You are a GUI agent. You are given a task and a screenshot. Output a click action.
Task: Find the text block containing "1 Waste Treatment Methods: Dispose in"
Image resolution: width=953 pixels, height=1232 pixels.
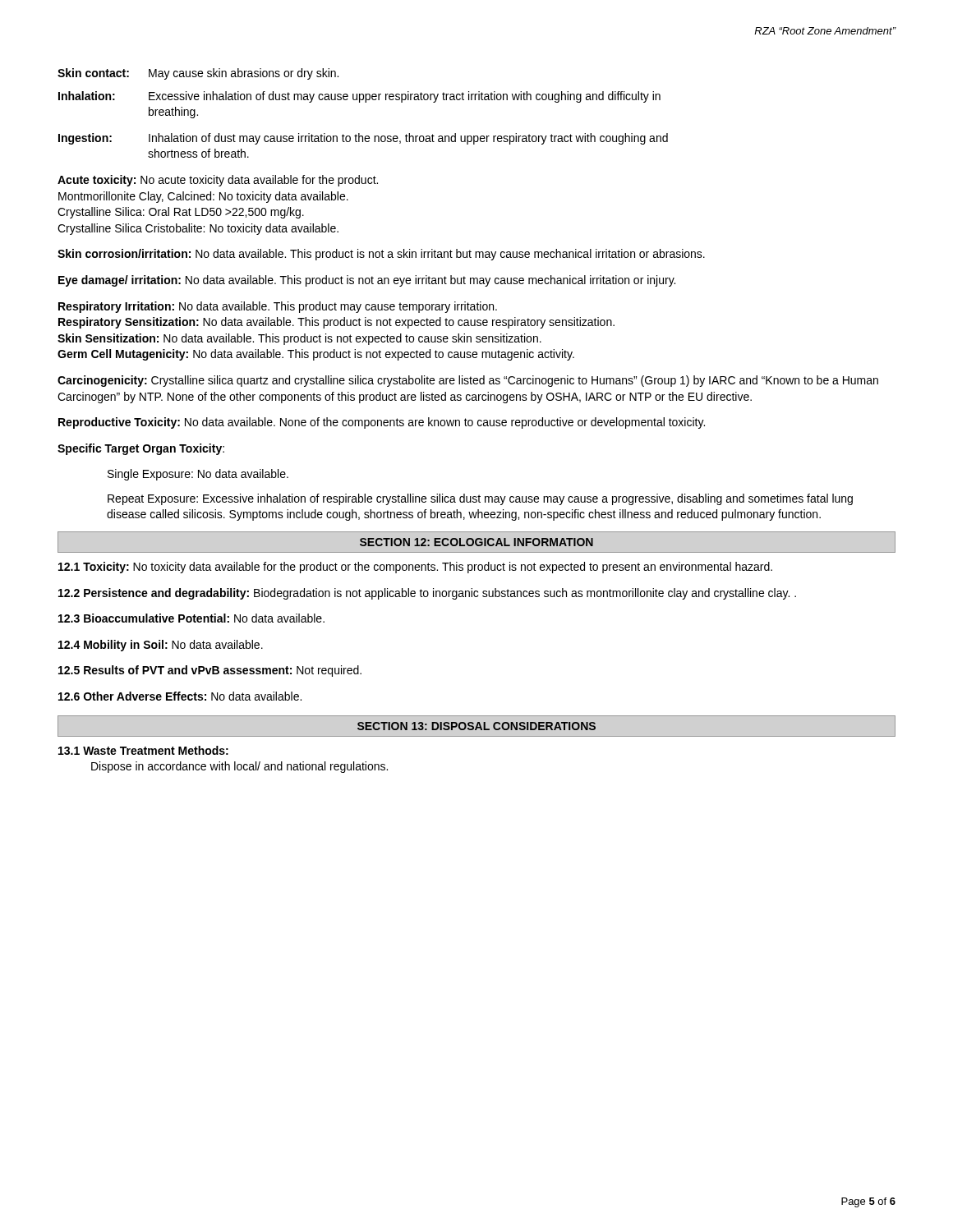click(x=223, y=760)
